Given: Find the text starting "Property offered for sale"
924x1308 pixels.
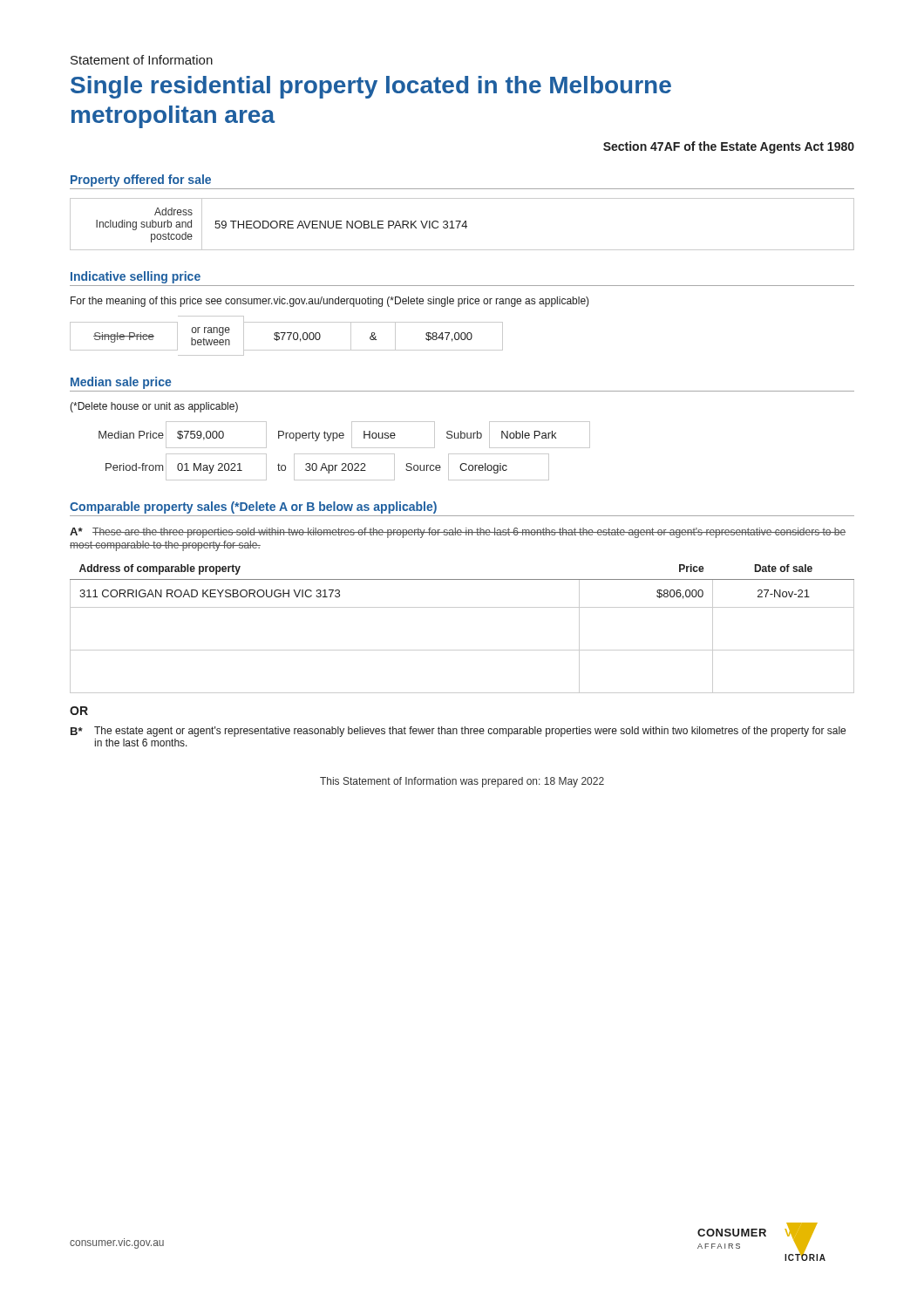Looking at the screenshot, I should 141,180.
